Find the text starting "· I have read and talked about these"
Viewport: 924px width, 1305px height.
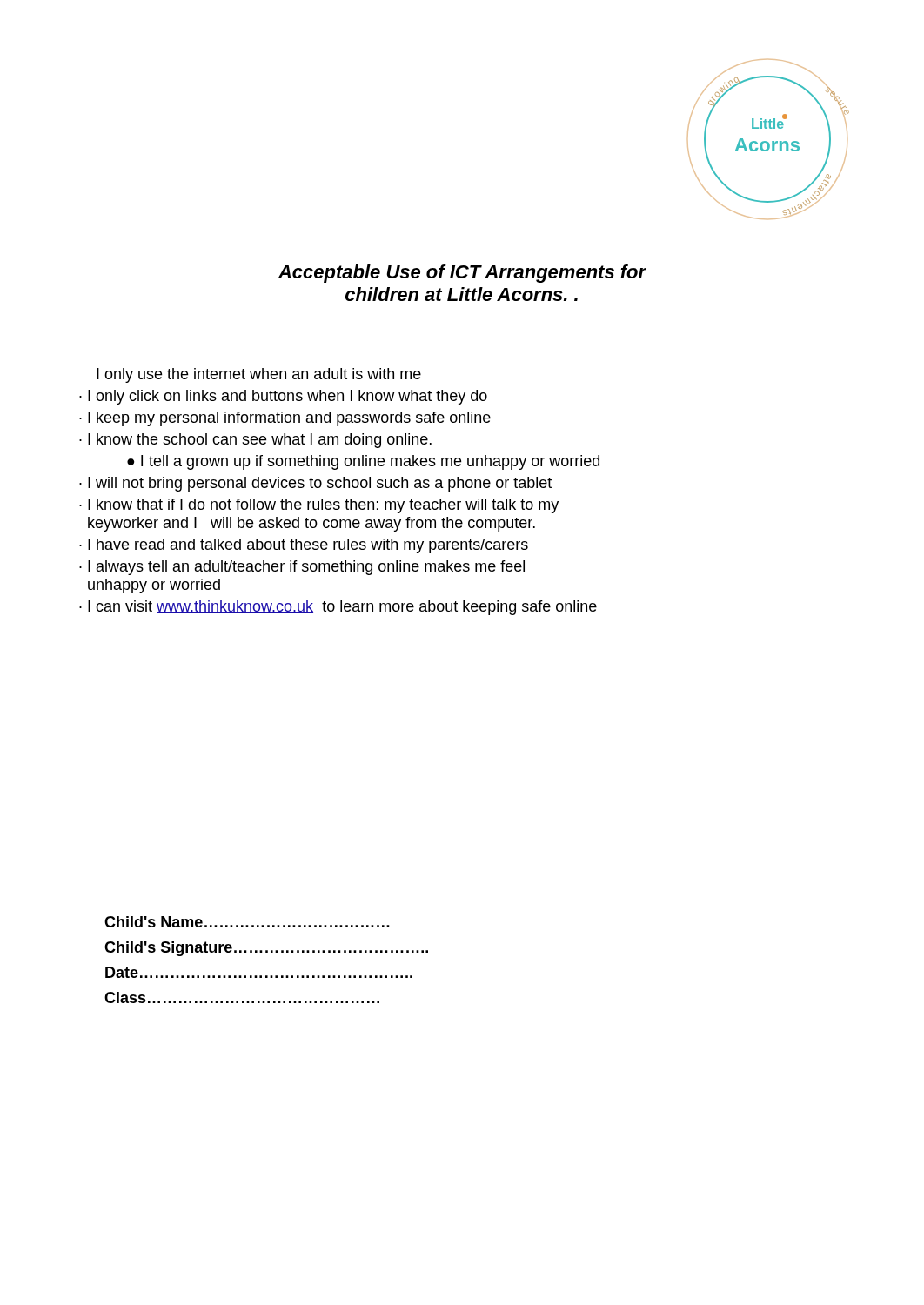pos(303,545)
